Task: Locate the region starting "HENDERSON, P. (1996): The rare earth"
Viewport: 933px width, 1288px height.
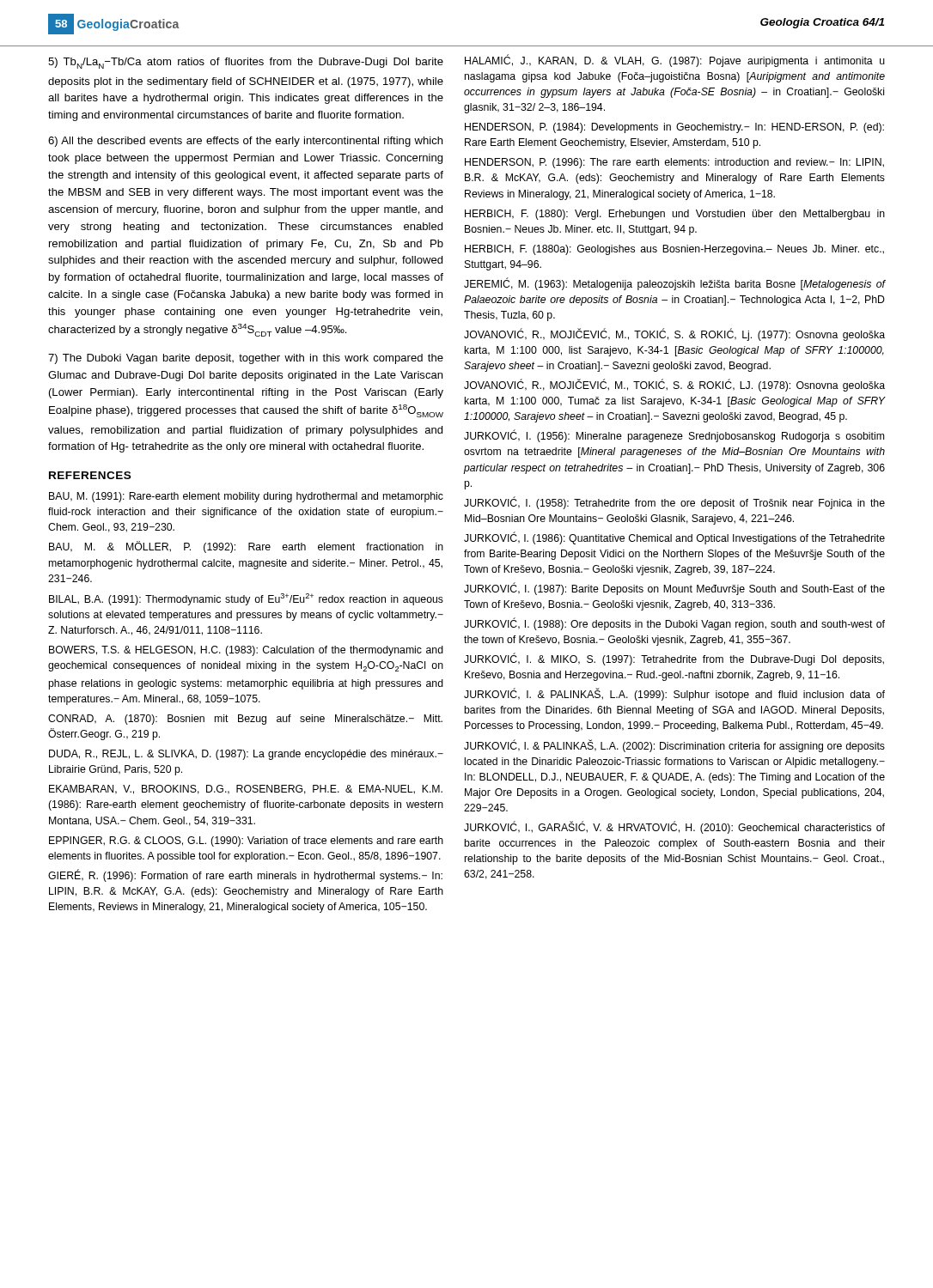Action: coord(674,178)
